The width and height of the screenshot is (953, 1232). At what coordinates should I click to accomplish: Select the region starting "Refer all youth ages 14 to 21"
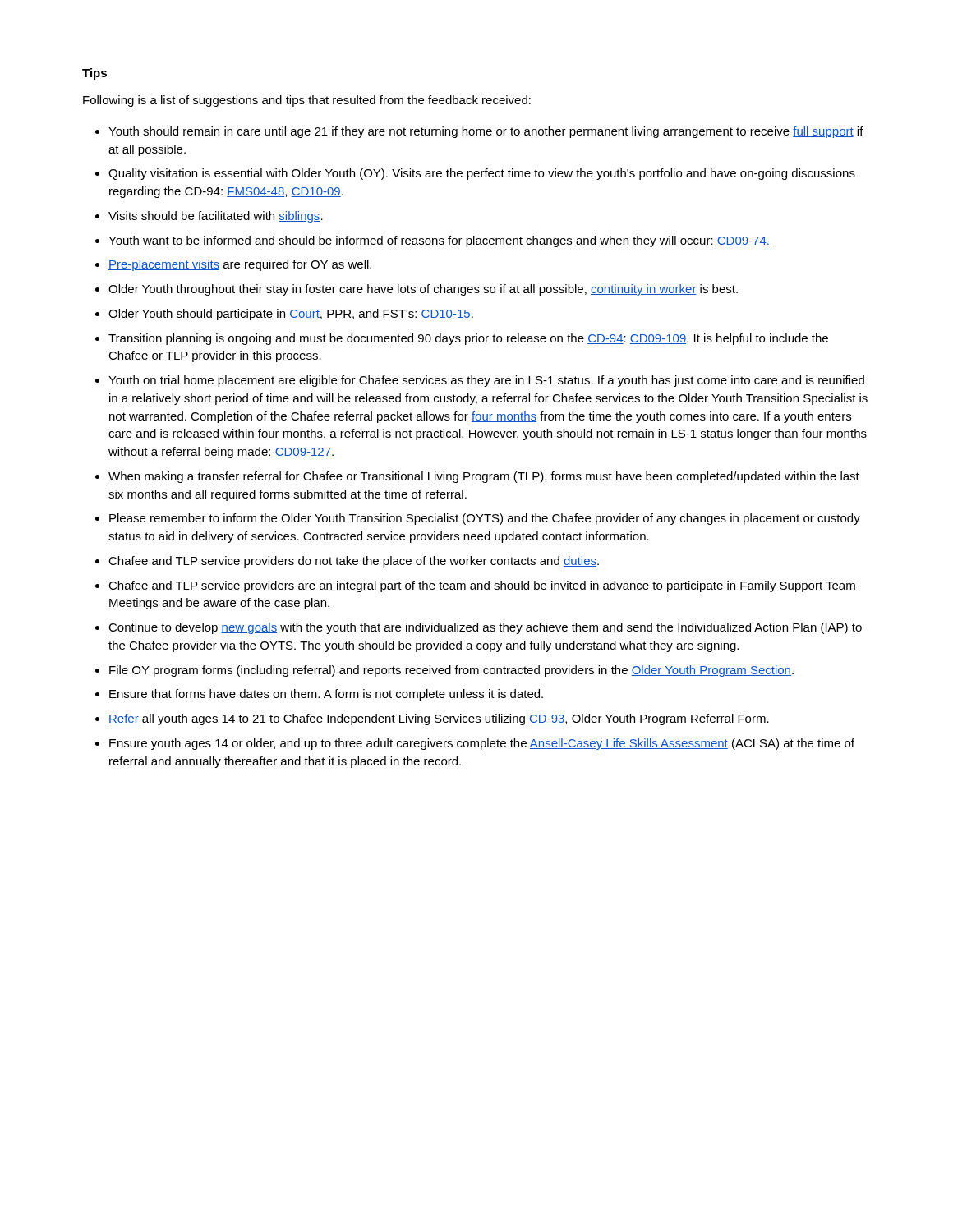(x=439, y=718)
